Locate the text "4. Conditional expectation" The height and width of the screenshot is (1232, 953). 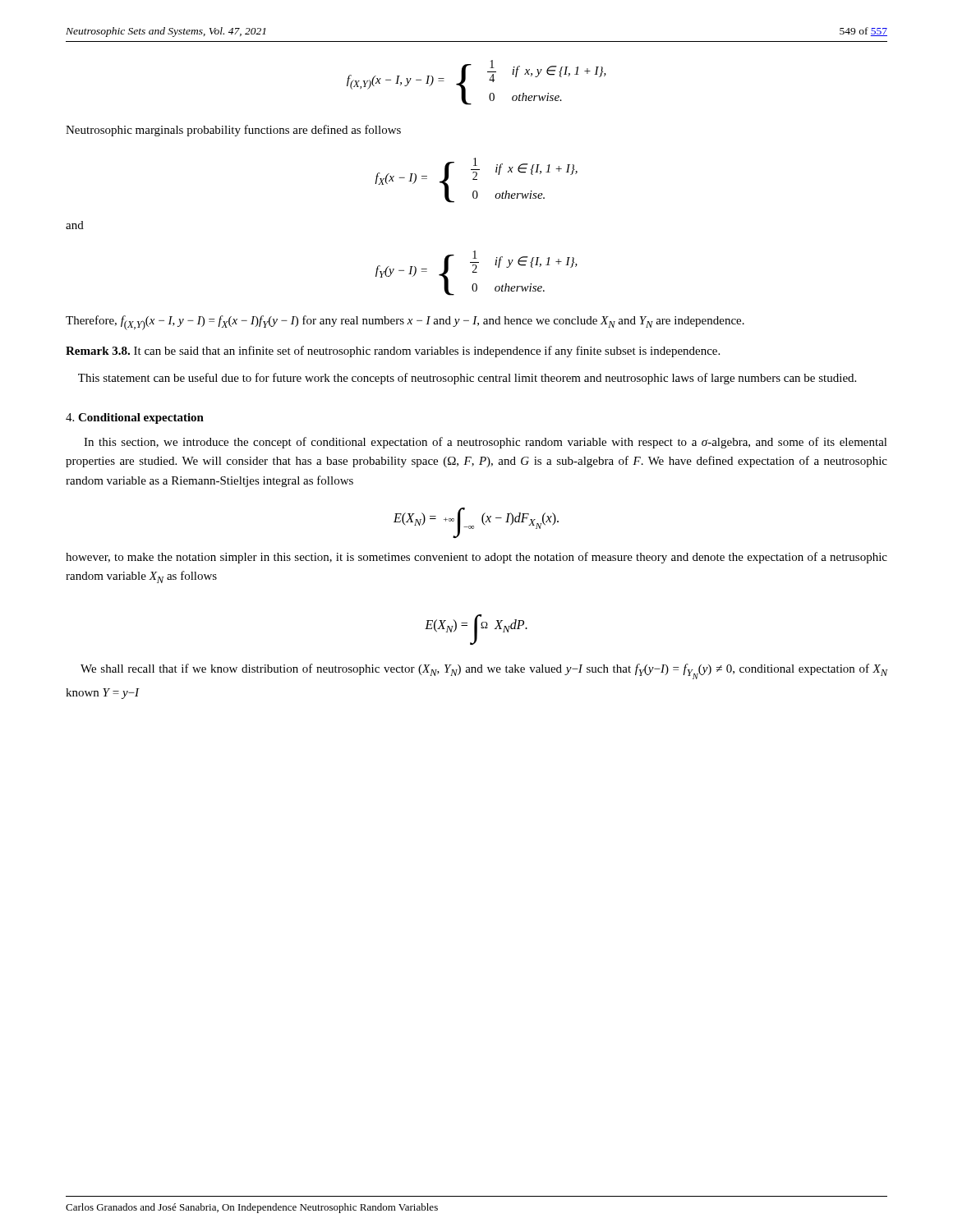(135, 417)
